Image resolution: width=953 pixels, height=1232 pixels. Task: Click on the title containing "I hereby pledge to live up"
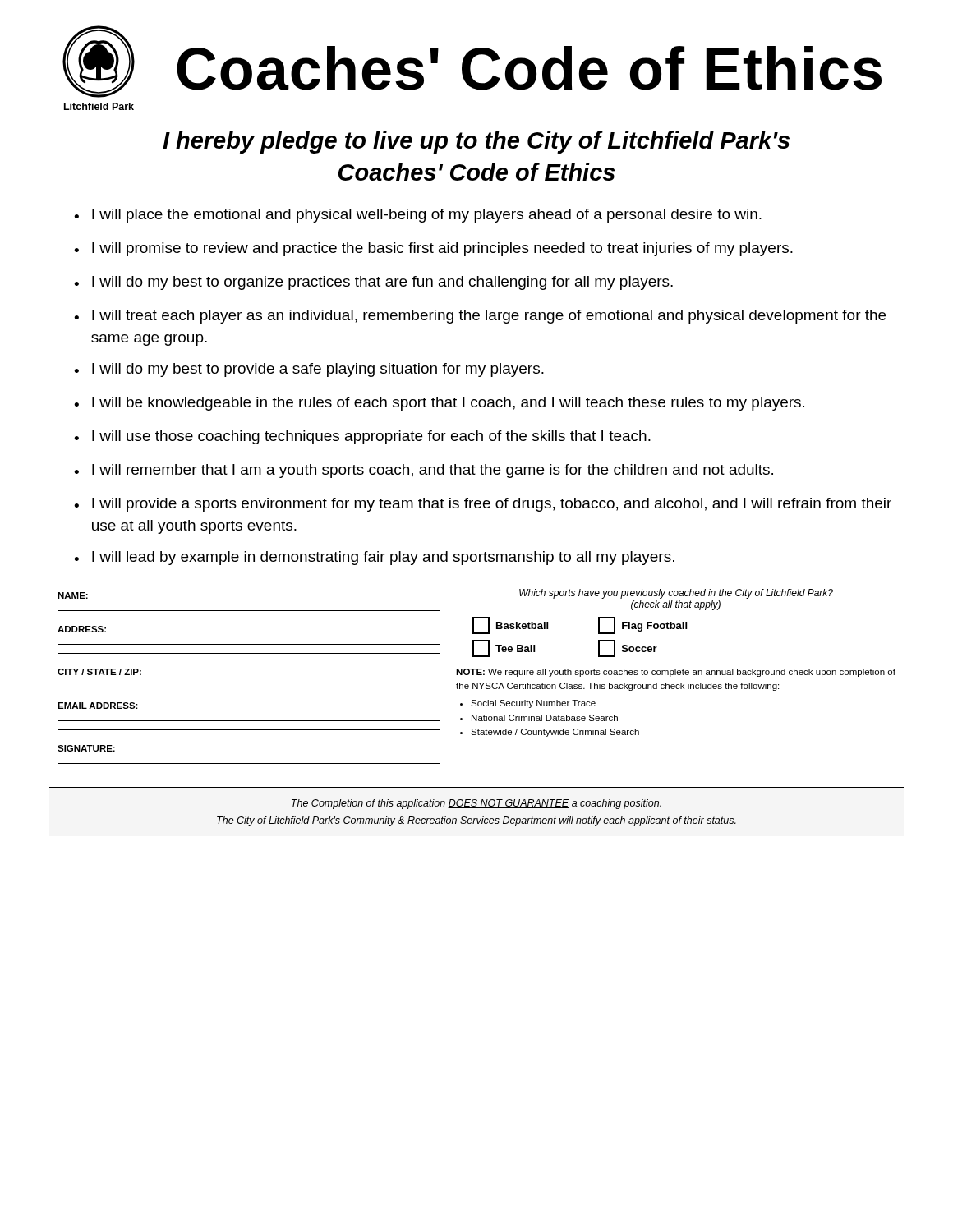tap(476, 157)
